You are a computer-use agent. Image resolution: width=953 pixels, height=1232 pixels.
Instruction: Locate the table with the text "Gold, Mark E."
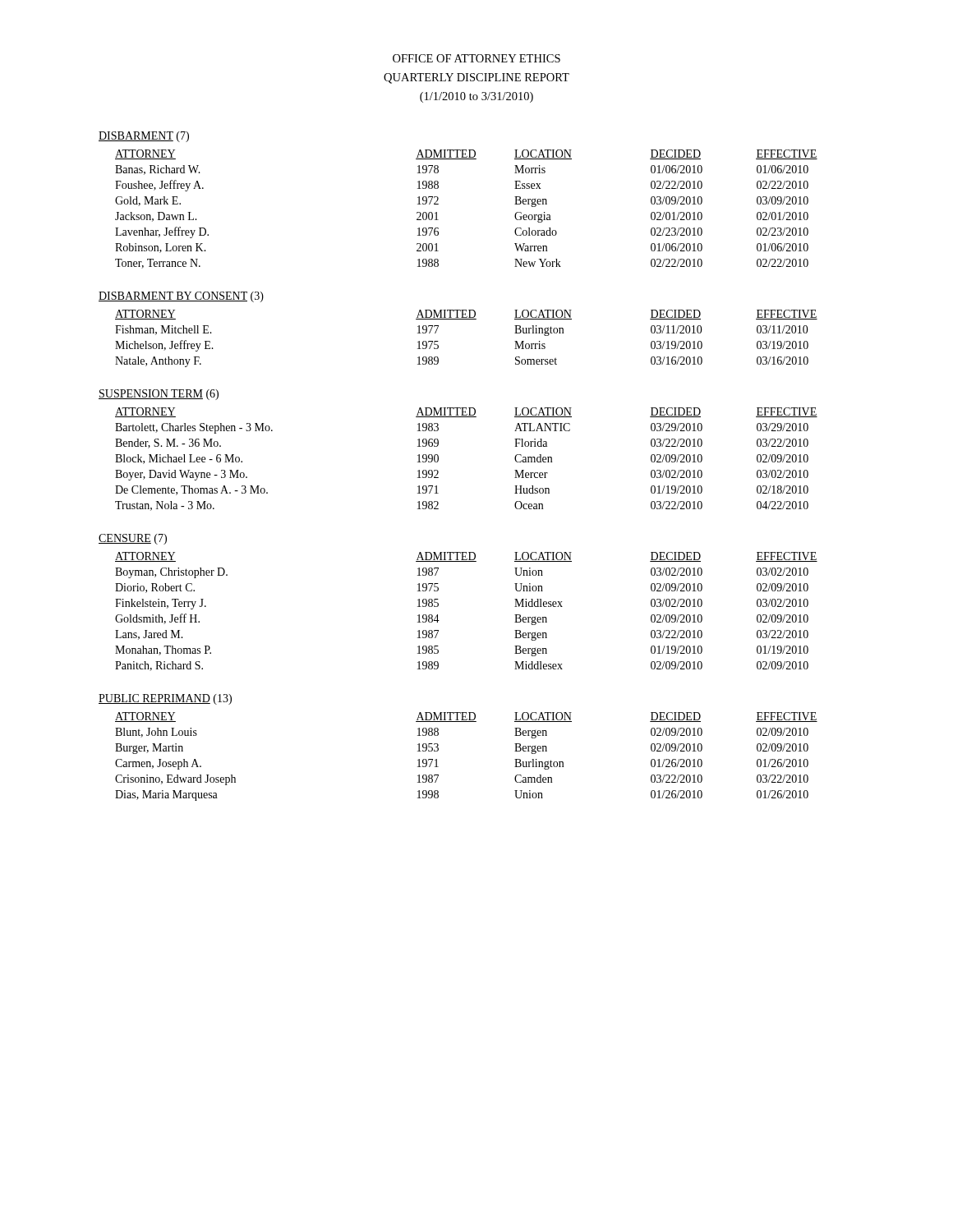(x=476, y=209)
